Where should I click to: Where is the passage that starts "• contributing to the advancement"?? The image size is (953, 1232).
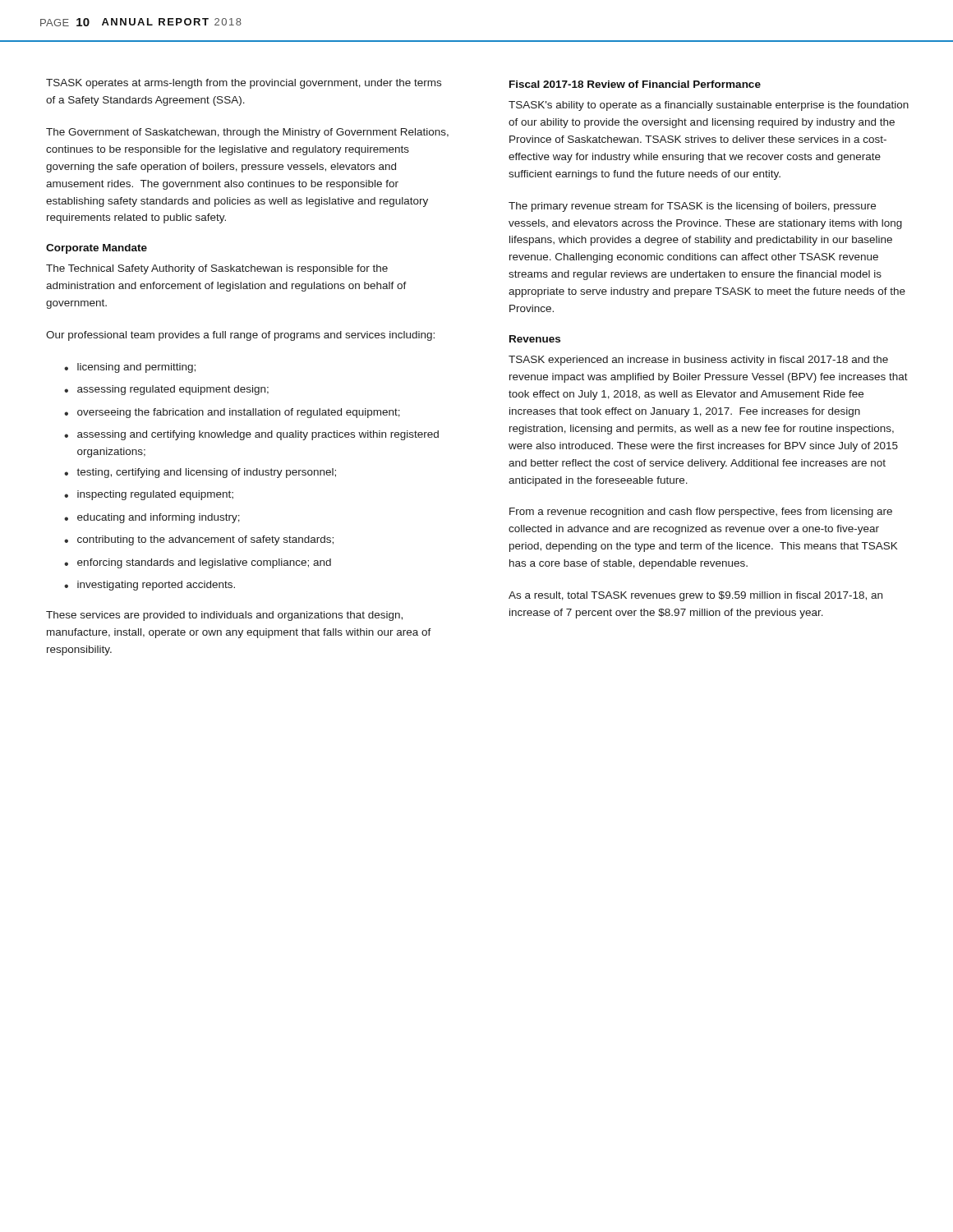[x=199, y=541]
